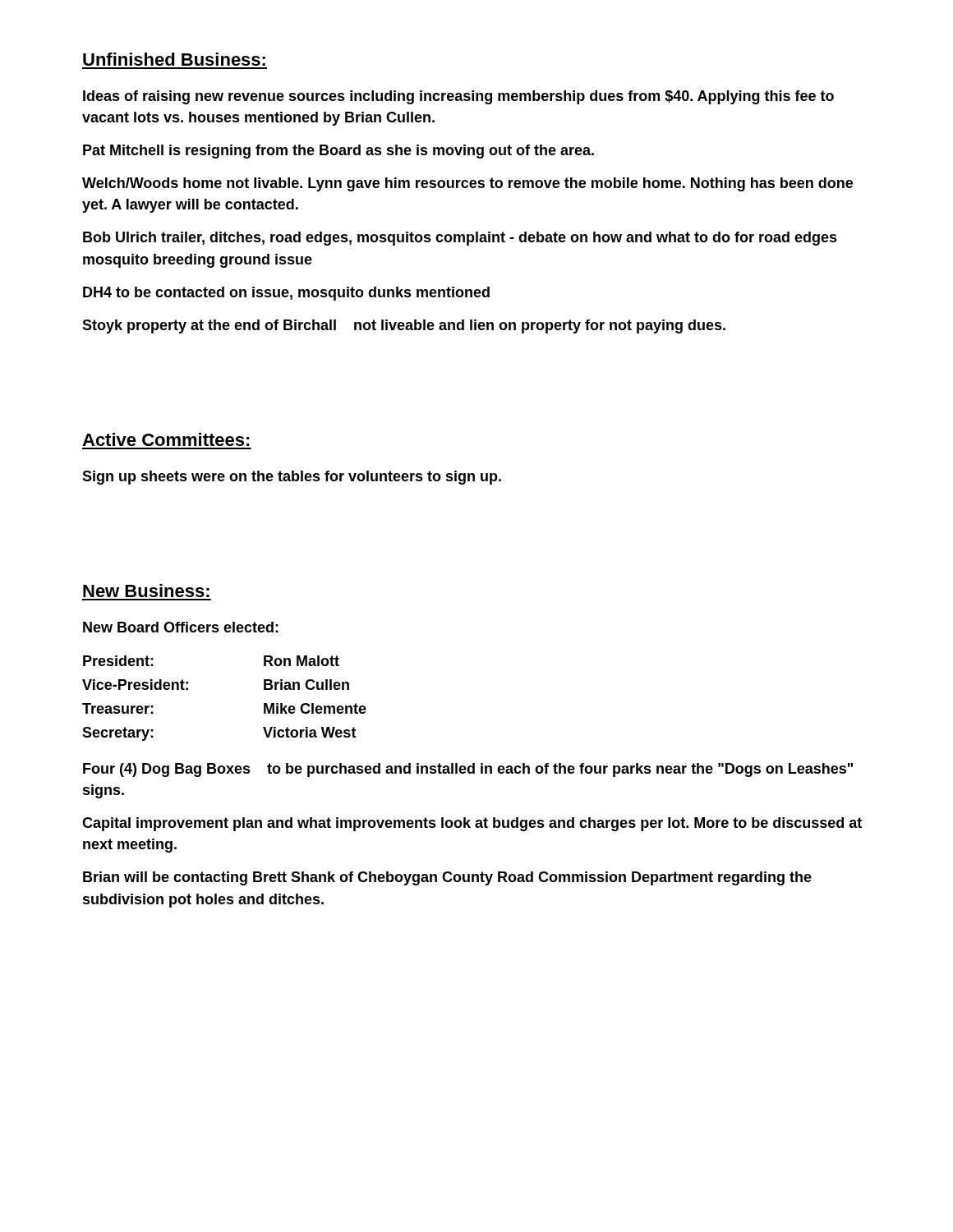Find the block on this page that starts "Brian will be contacting Brett Shank"
953x1232 pixels.
pos(447,888)
